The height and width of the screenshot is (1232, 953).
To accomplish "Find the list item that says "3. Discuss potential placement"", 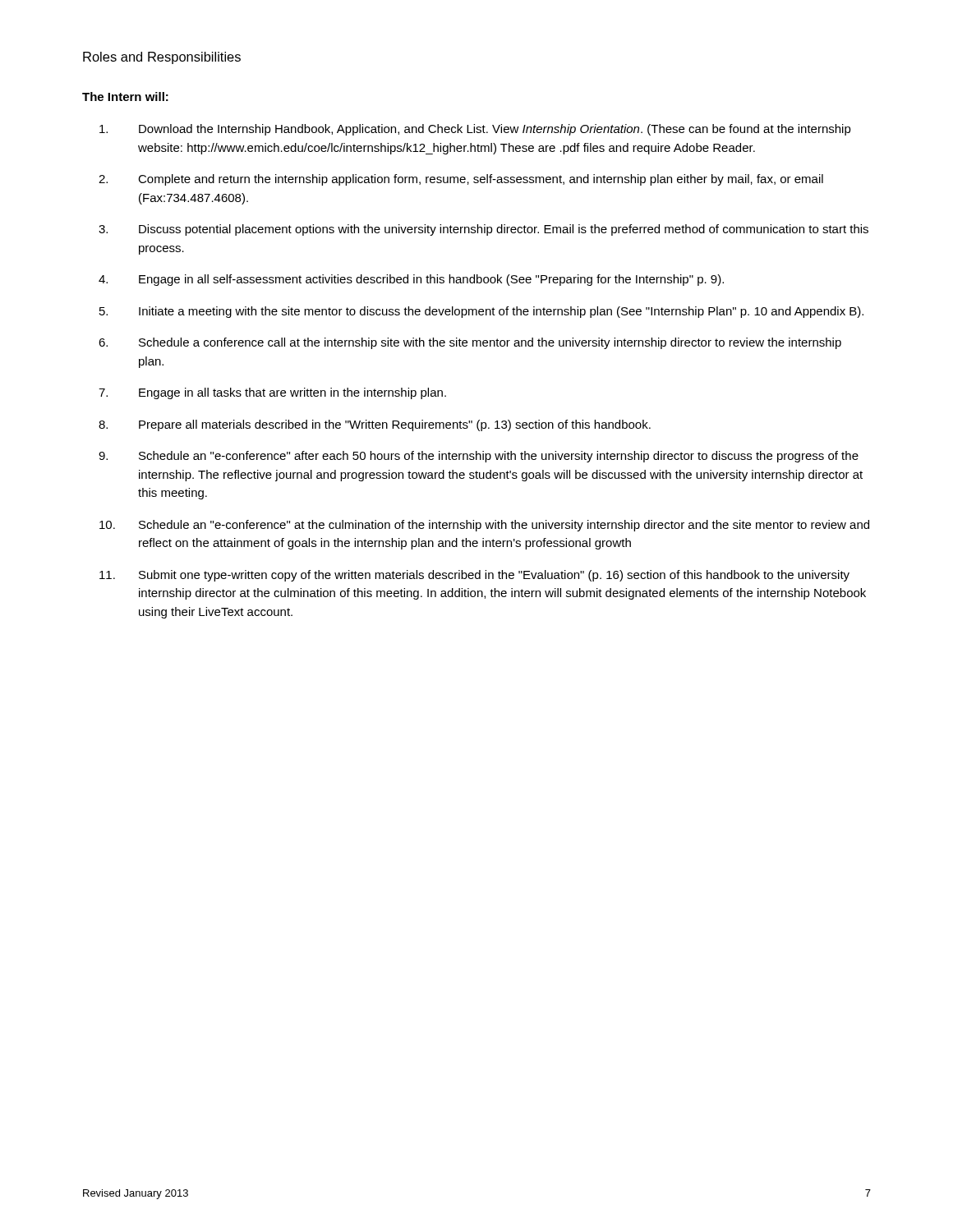I will coord(485,239).
